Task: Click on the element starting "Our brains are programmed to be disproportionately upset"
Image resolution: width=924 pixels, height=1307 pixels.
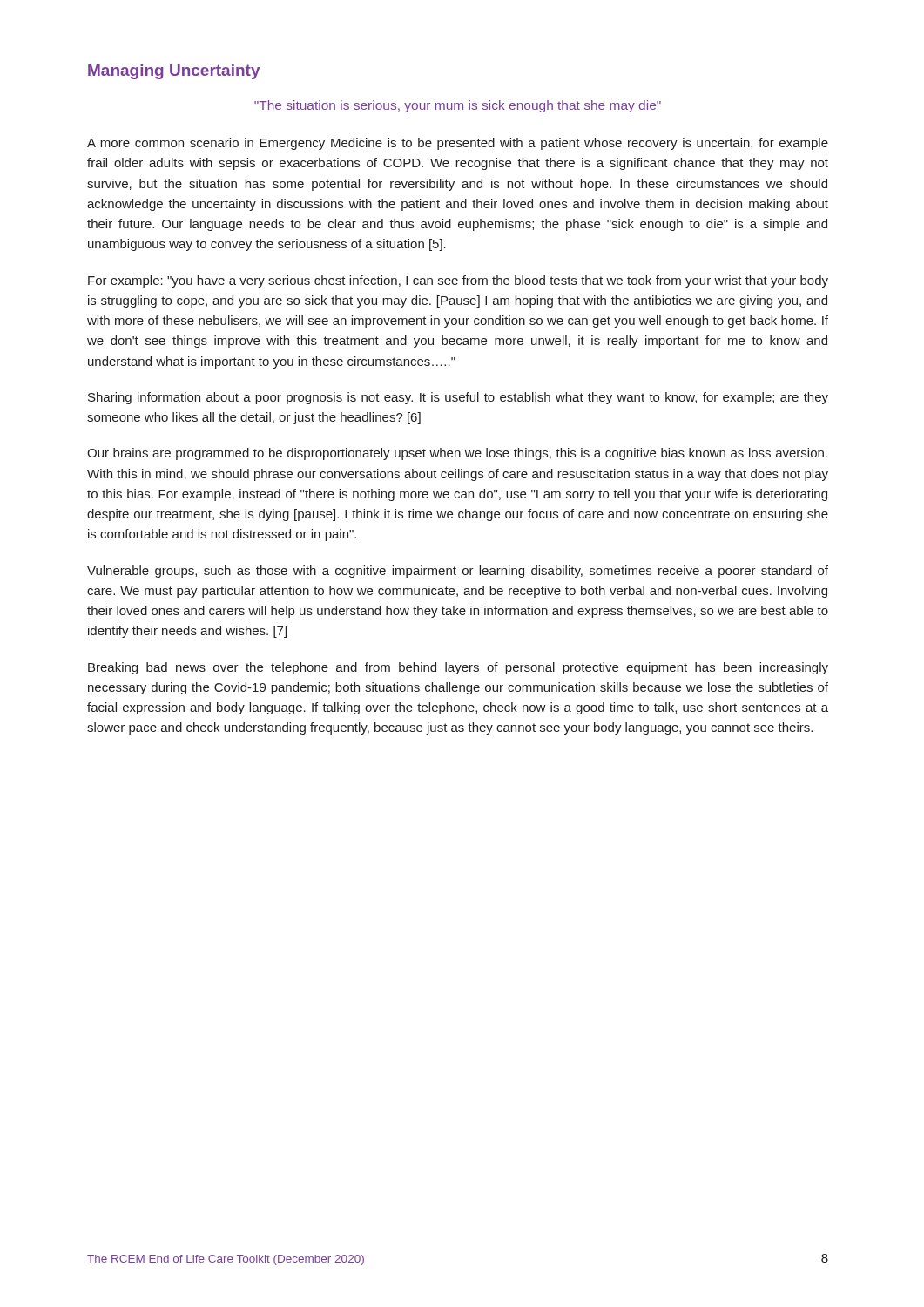Action: click(x=458, y=493)
